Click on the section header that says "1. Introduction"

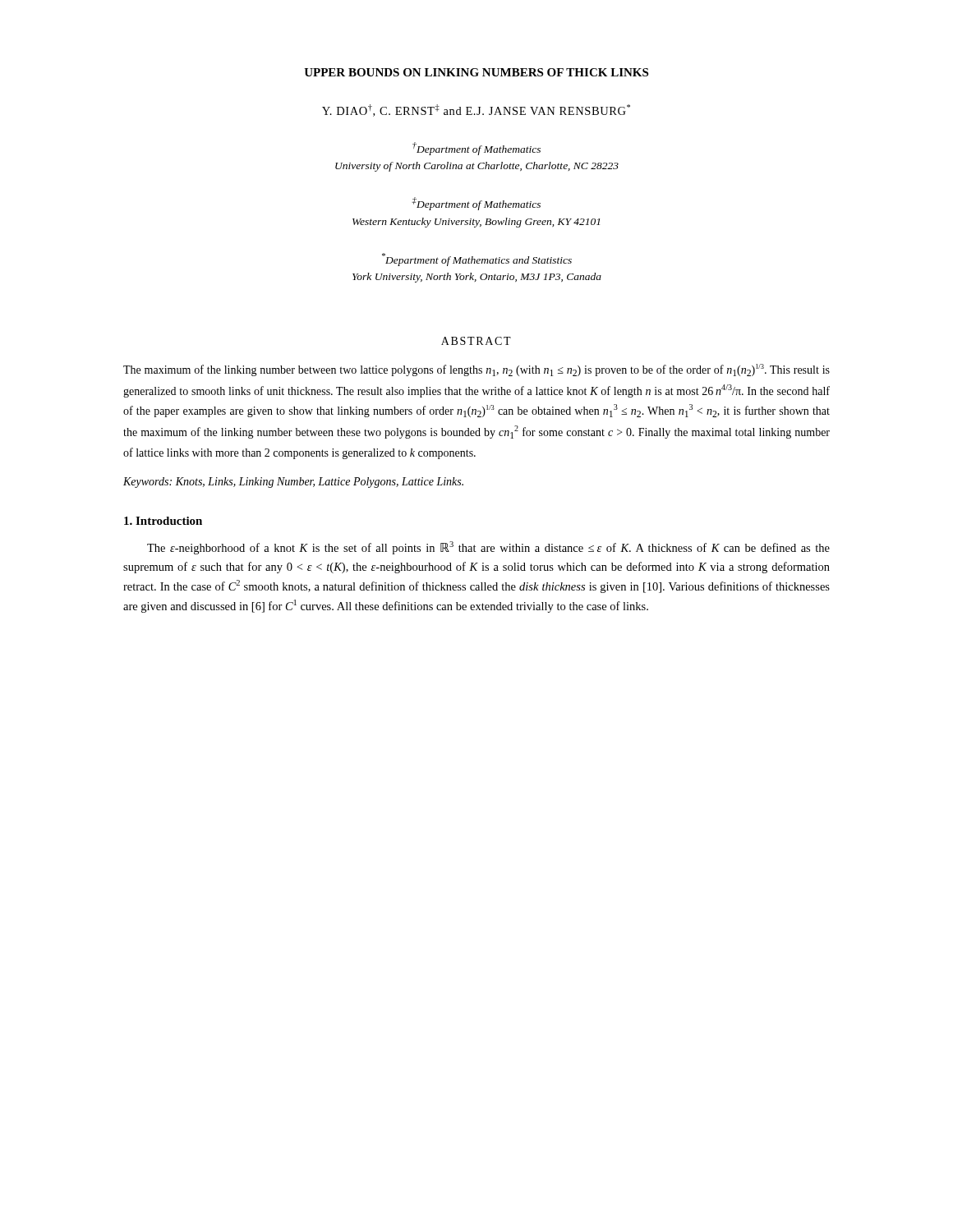(163, 521)
